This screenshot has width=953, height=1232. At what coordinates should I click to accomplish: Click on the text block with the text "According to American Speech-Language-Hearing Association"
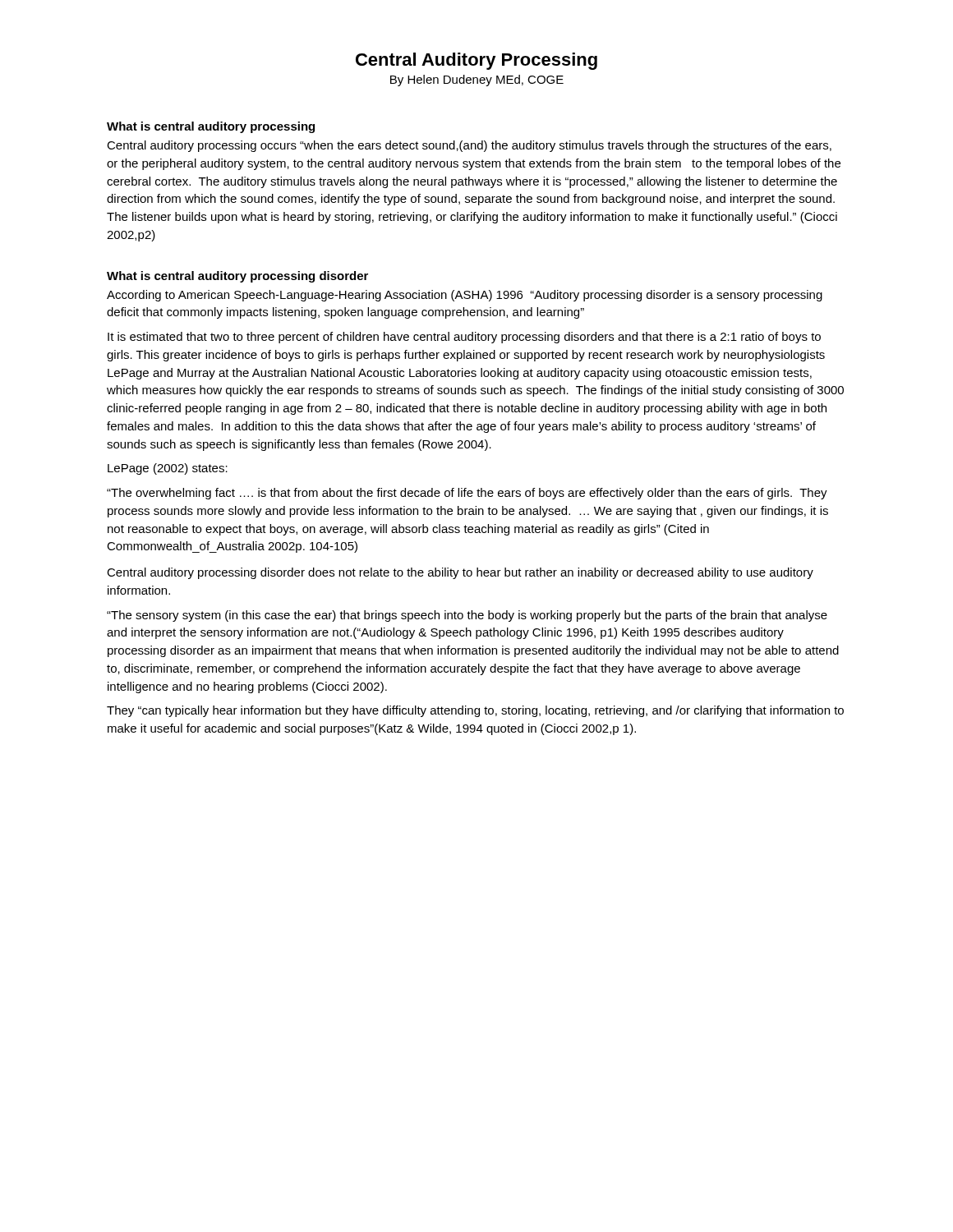coord(476,420)
